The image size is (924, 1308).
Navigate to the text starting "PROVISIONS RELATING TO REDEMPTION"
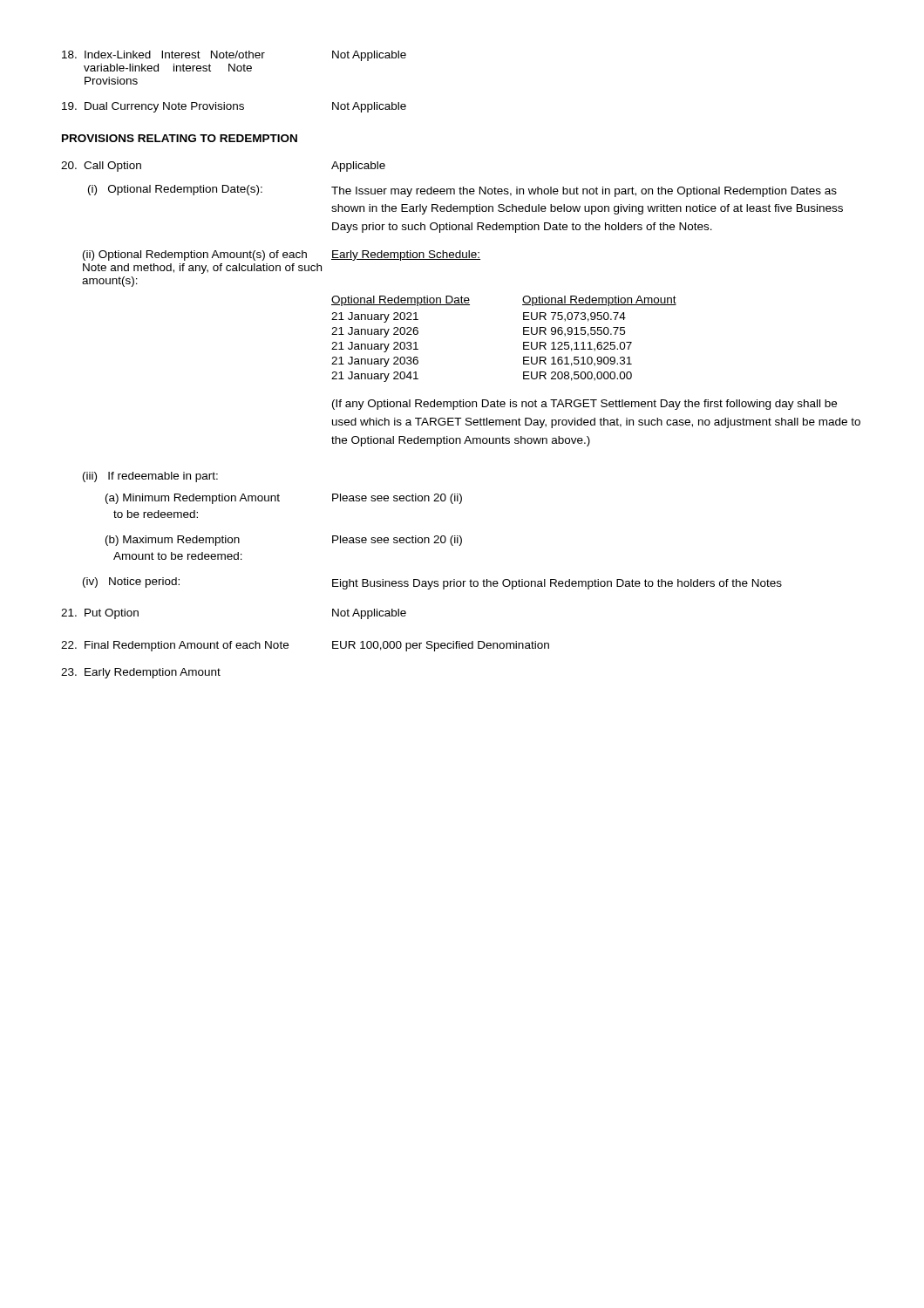coord(179,138)
